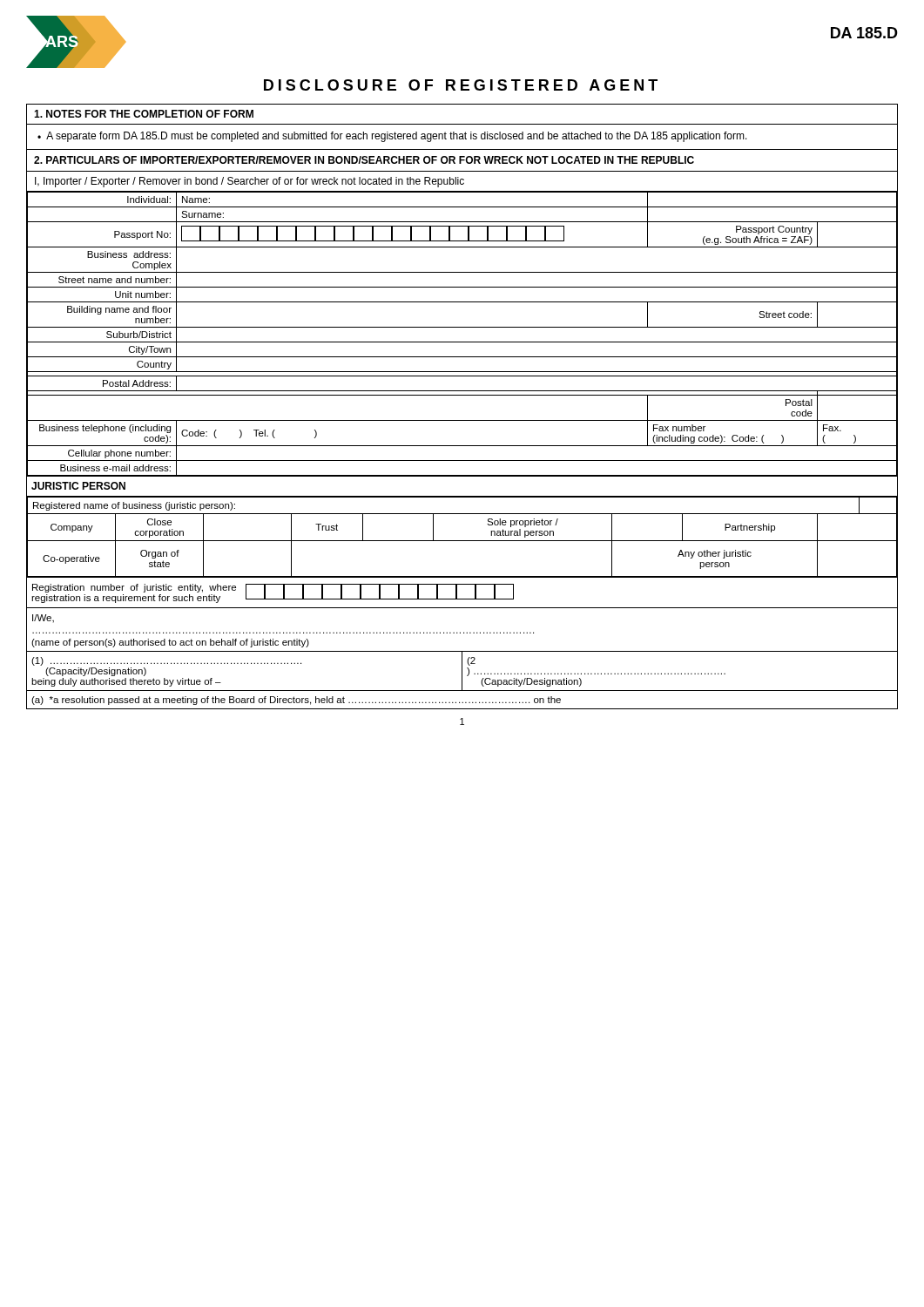This screenshot has height=1307, width=924.
Task: Find the text starting "DA 185.D"
Action: pyautogui.click(x=864, y=33)
